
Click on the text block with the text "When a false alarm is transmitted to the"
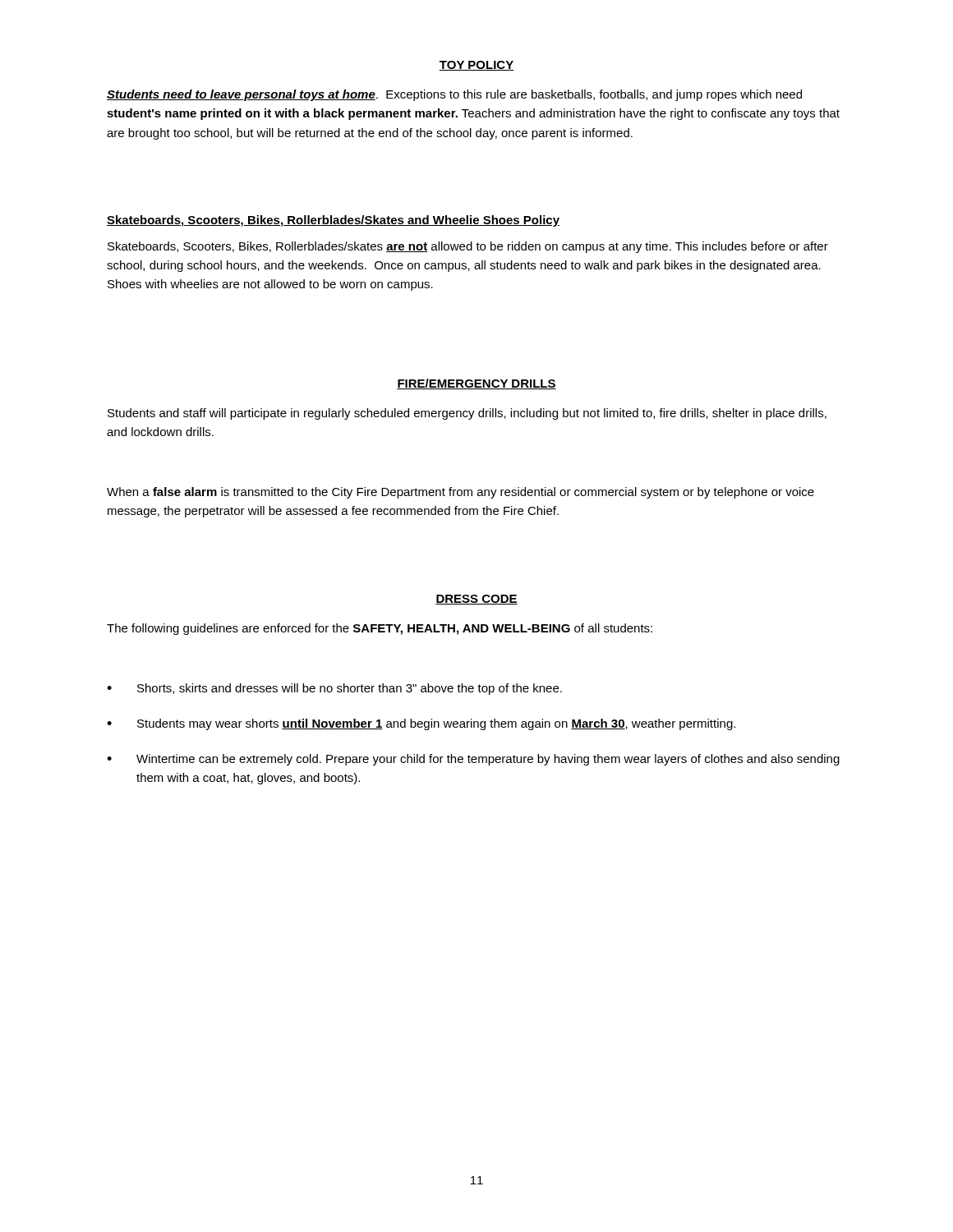(461, 501)
